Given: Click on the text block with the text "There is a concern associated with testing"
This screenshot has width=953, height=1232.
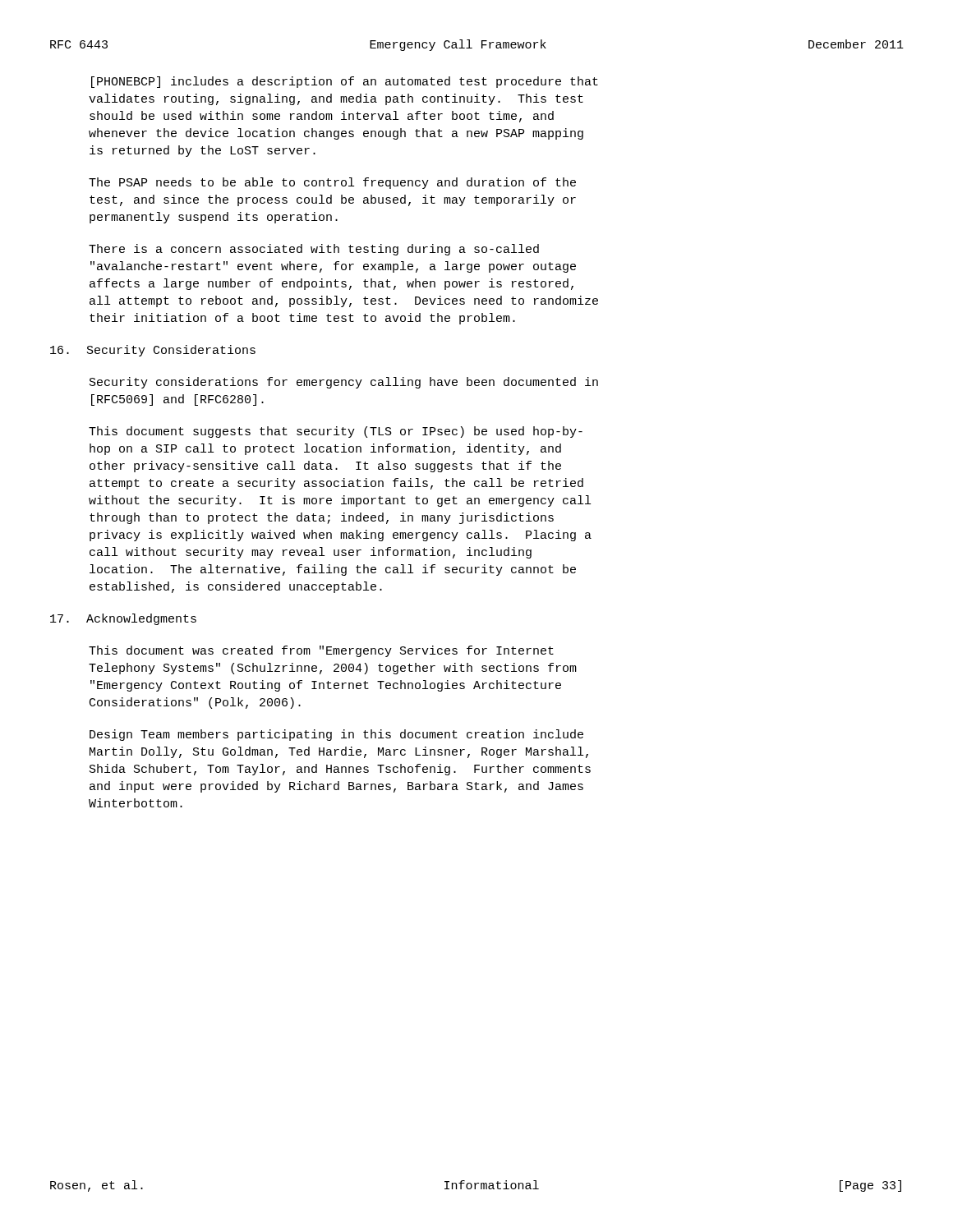Looking at the screenshot, I should pos(344,285).
